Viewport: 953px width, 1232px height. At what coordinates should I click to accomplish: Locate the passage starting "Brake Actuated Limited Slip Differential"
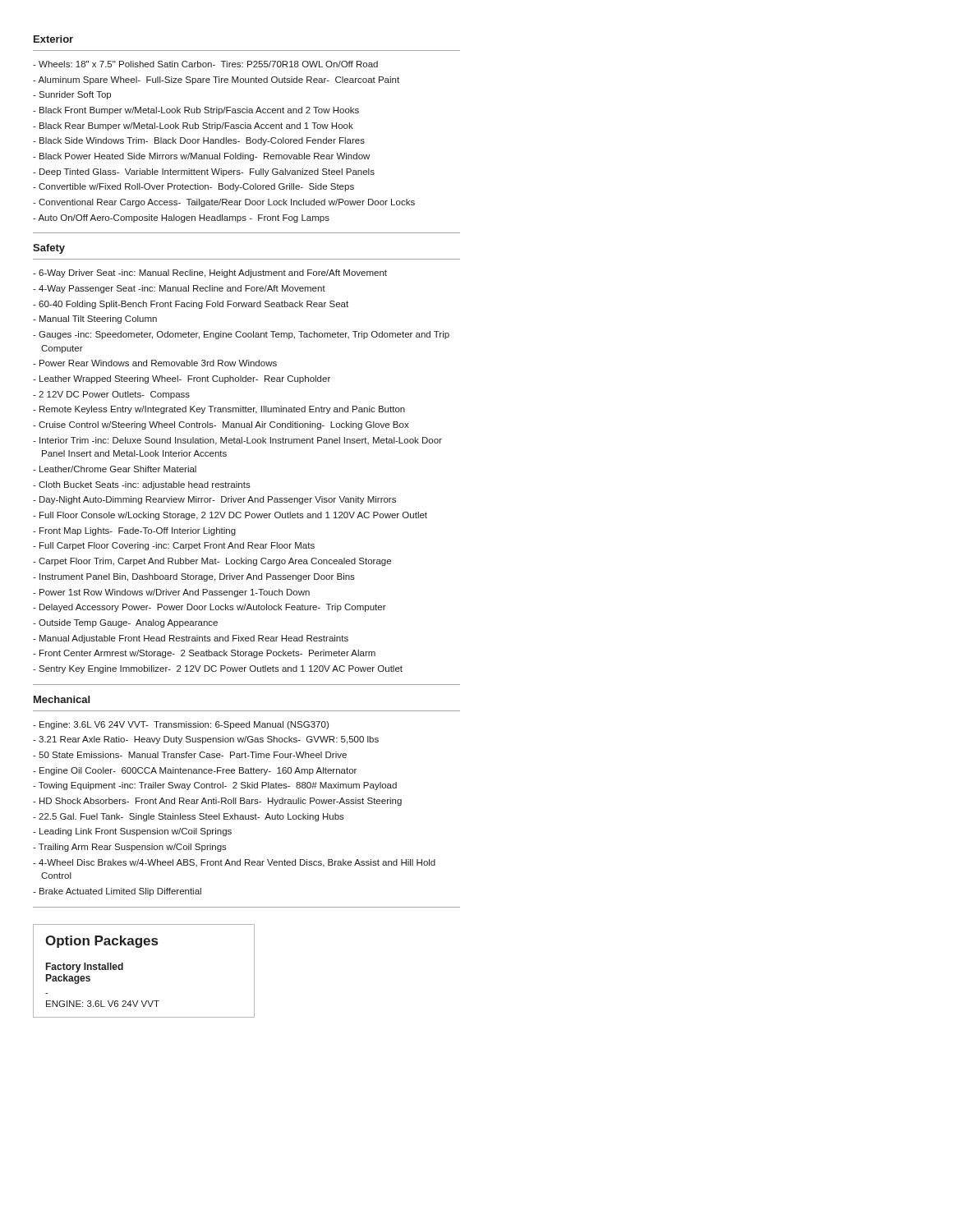[x=120, y=891]
